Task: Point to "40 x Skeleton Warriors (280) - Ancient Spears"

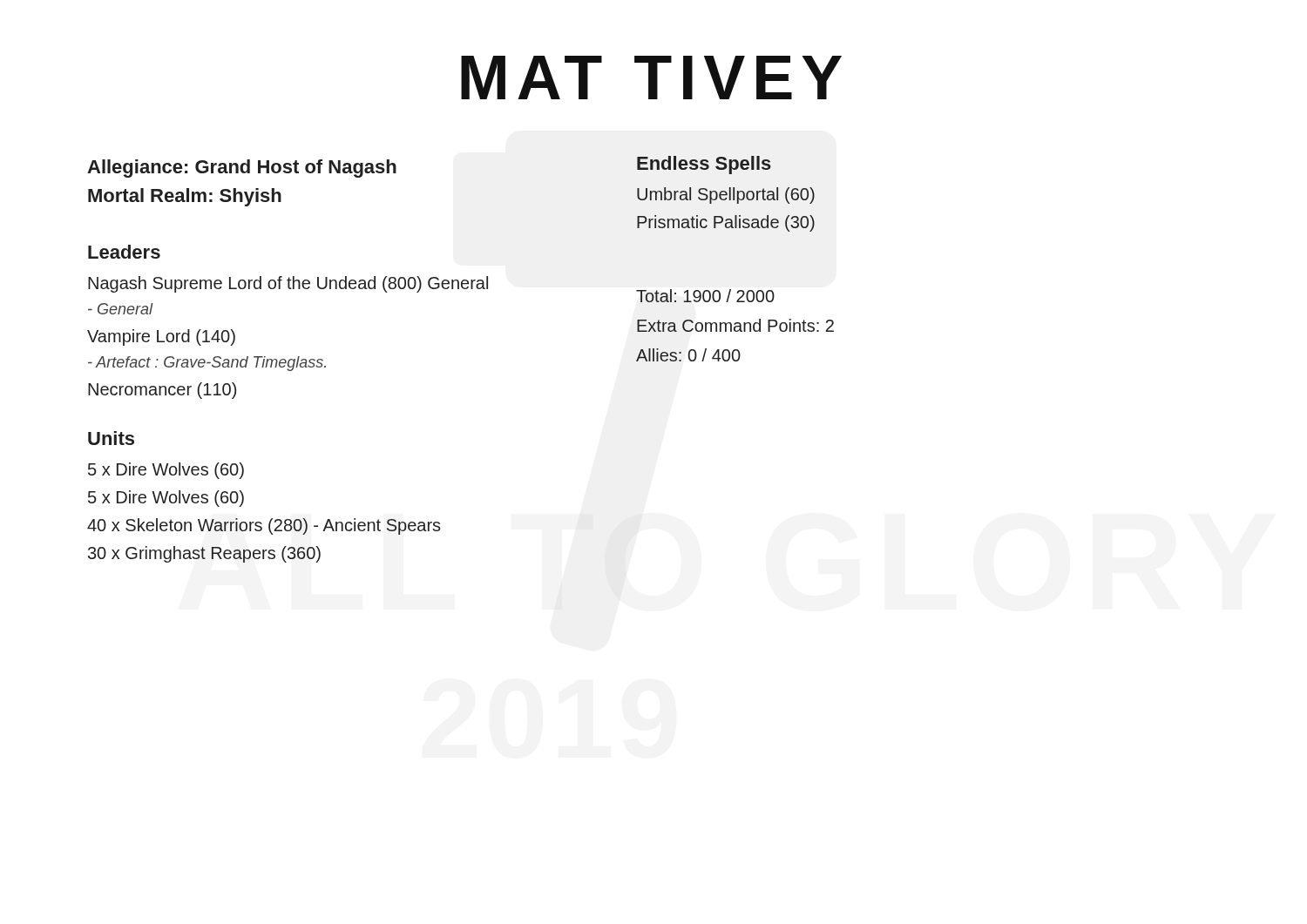Action: (x=264, y=525)
